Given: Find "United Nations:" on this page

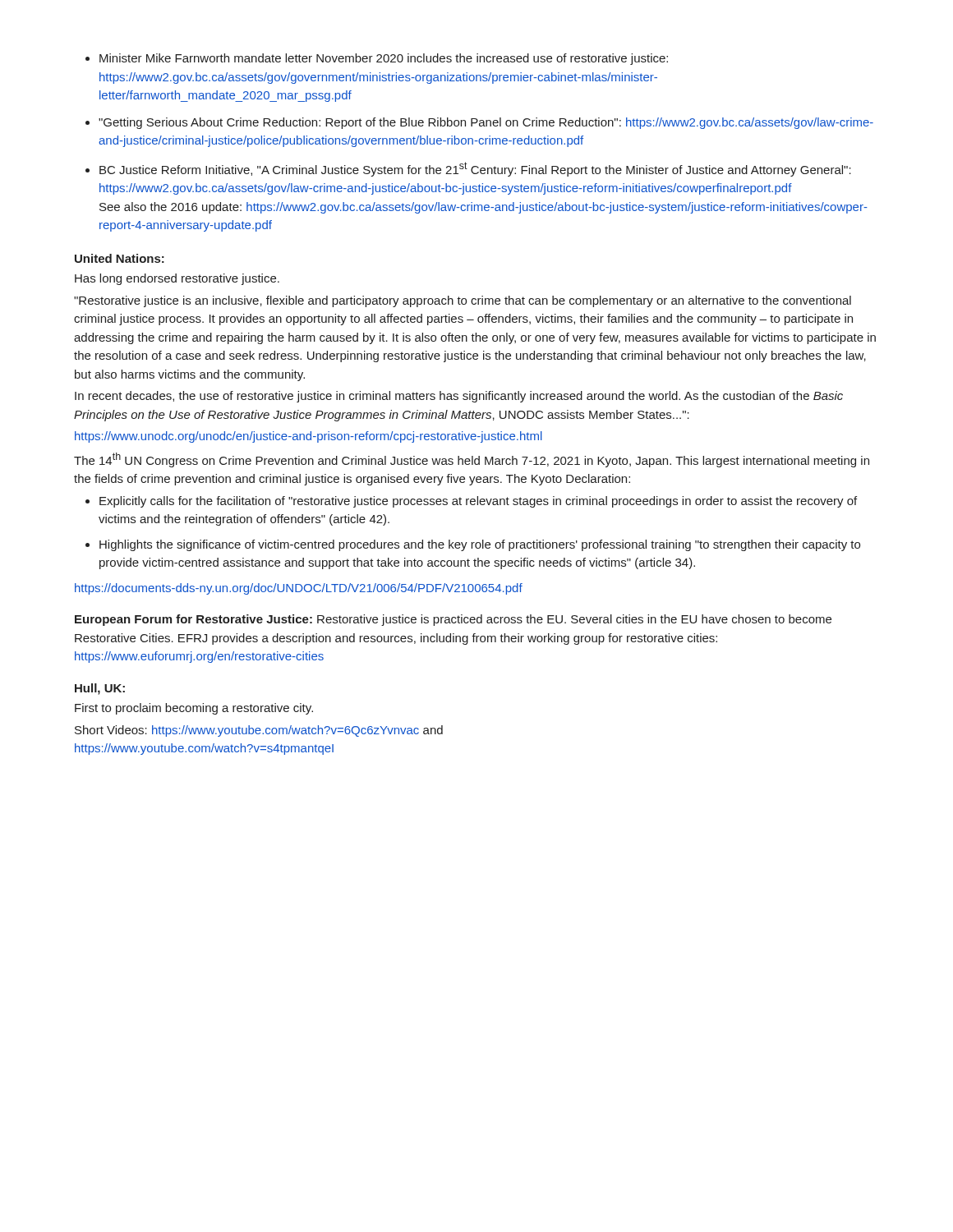Looking at the screenshot, I should click(x=119, y=258).
